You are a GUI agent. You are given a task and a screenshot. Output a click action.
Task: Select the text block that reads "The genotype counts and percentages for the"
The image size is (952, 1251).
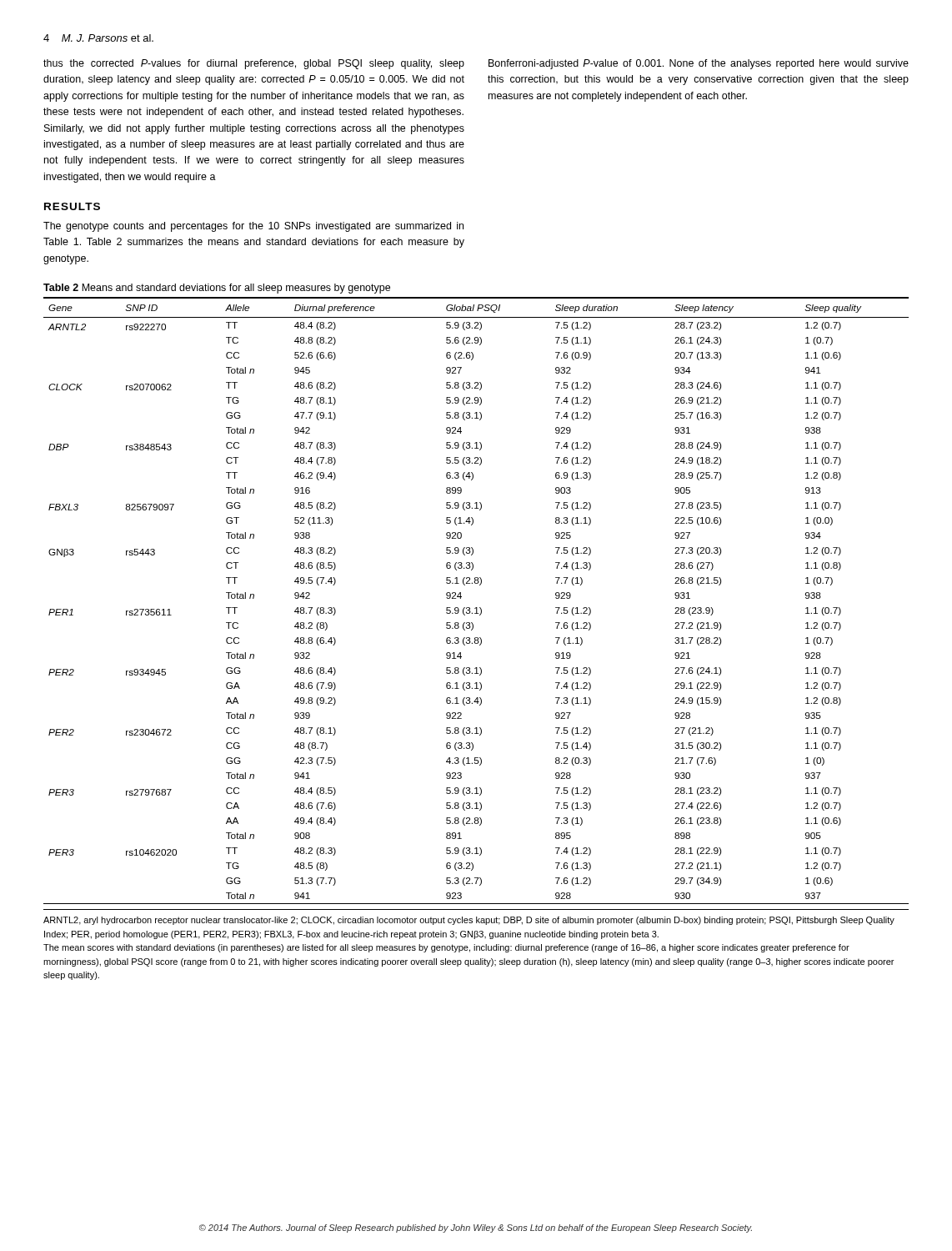[x=254, y=242]
